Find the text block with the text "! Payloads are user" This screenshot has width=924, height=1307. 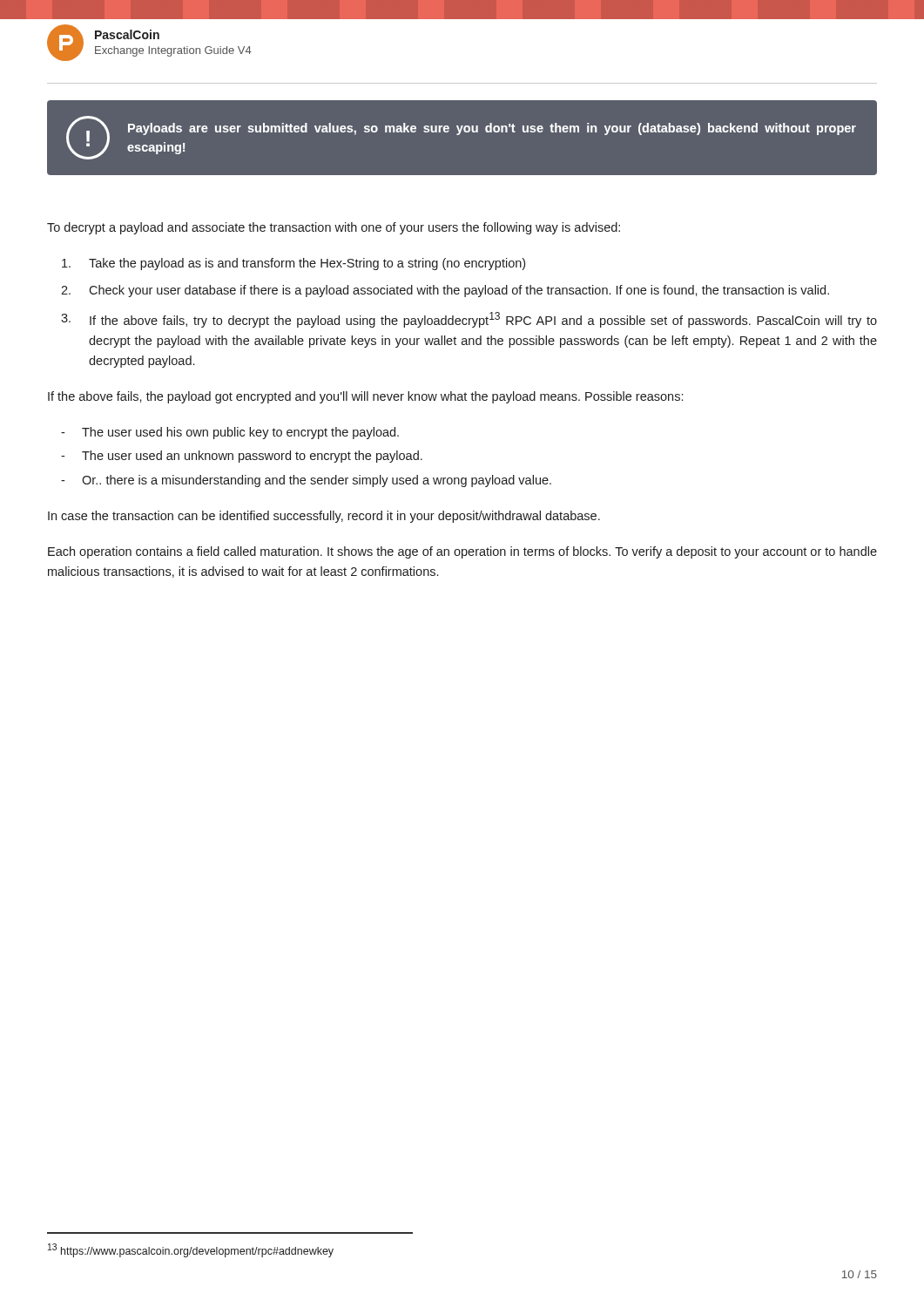point(461,138)
